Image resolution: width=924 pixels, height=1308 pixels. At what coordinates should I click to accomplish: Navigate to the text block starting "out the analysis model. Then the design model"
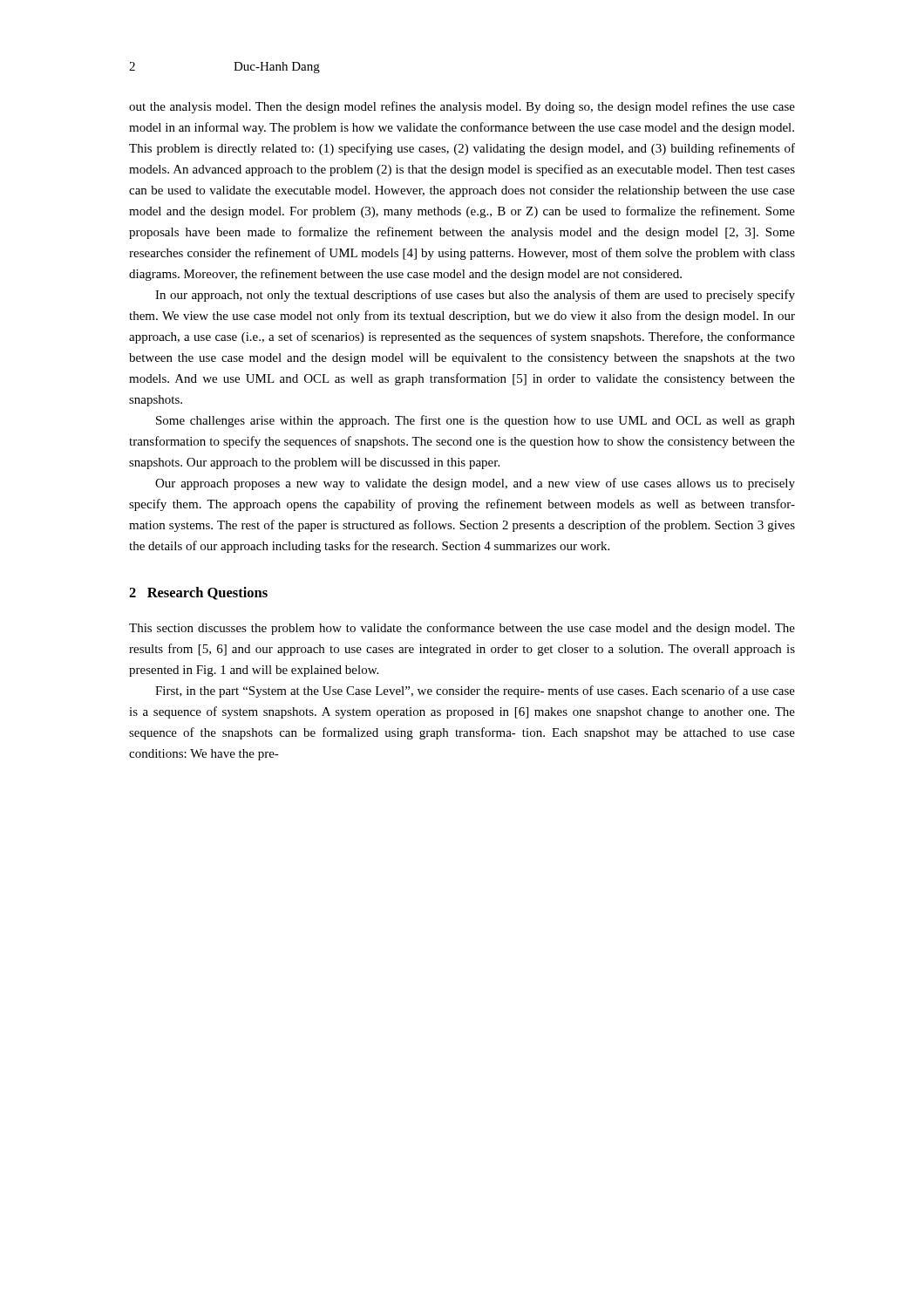[462, 190]
